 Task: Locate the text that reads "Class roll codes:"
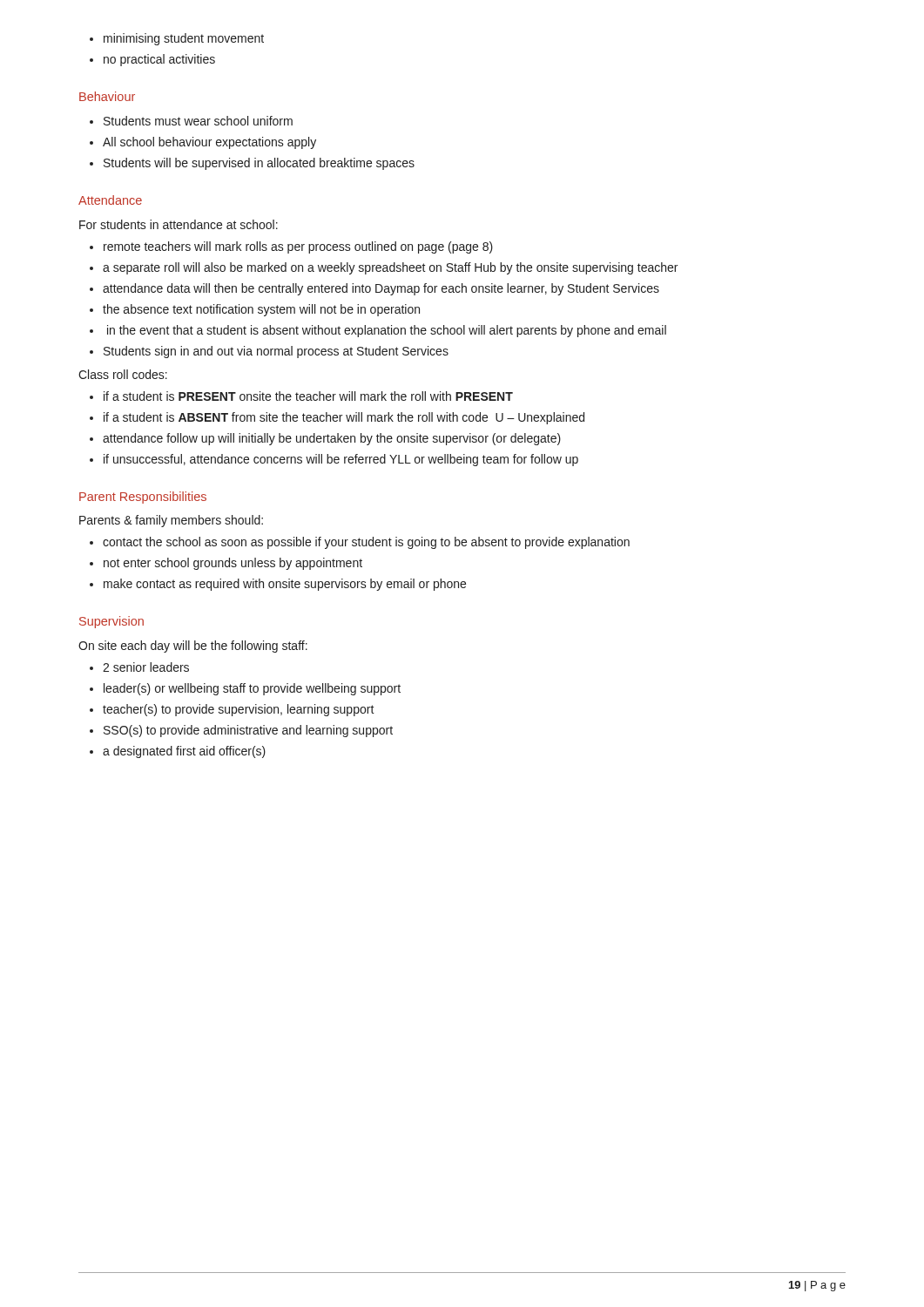(123, 374)
